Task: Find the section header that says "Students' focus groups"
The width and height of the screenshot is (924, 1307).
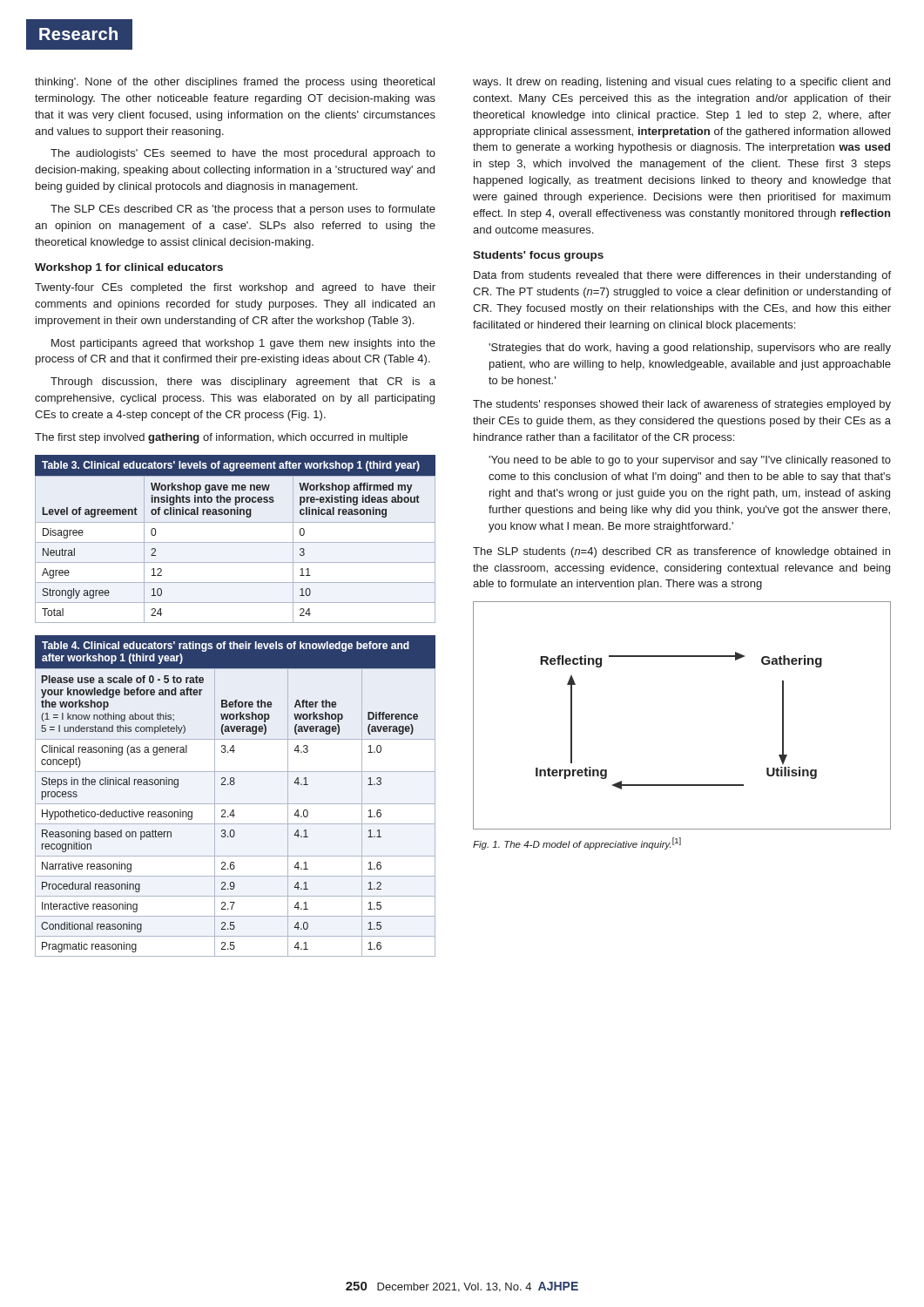Action: click(x=538, y=256)
